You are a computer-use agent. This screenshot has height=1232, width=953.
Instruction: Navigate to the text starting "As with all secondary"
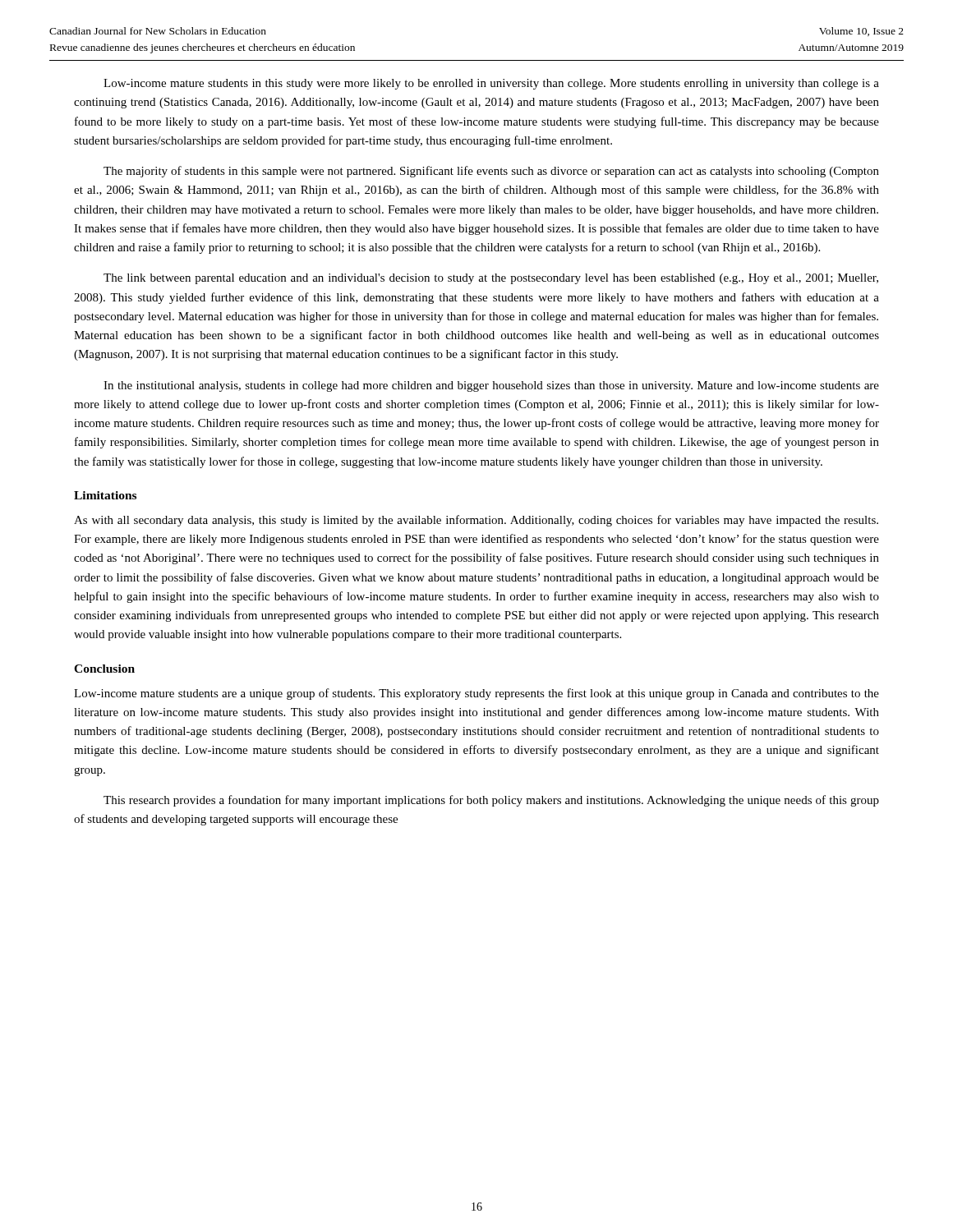[x=476, y=578]
